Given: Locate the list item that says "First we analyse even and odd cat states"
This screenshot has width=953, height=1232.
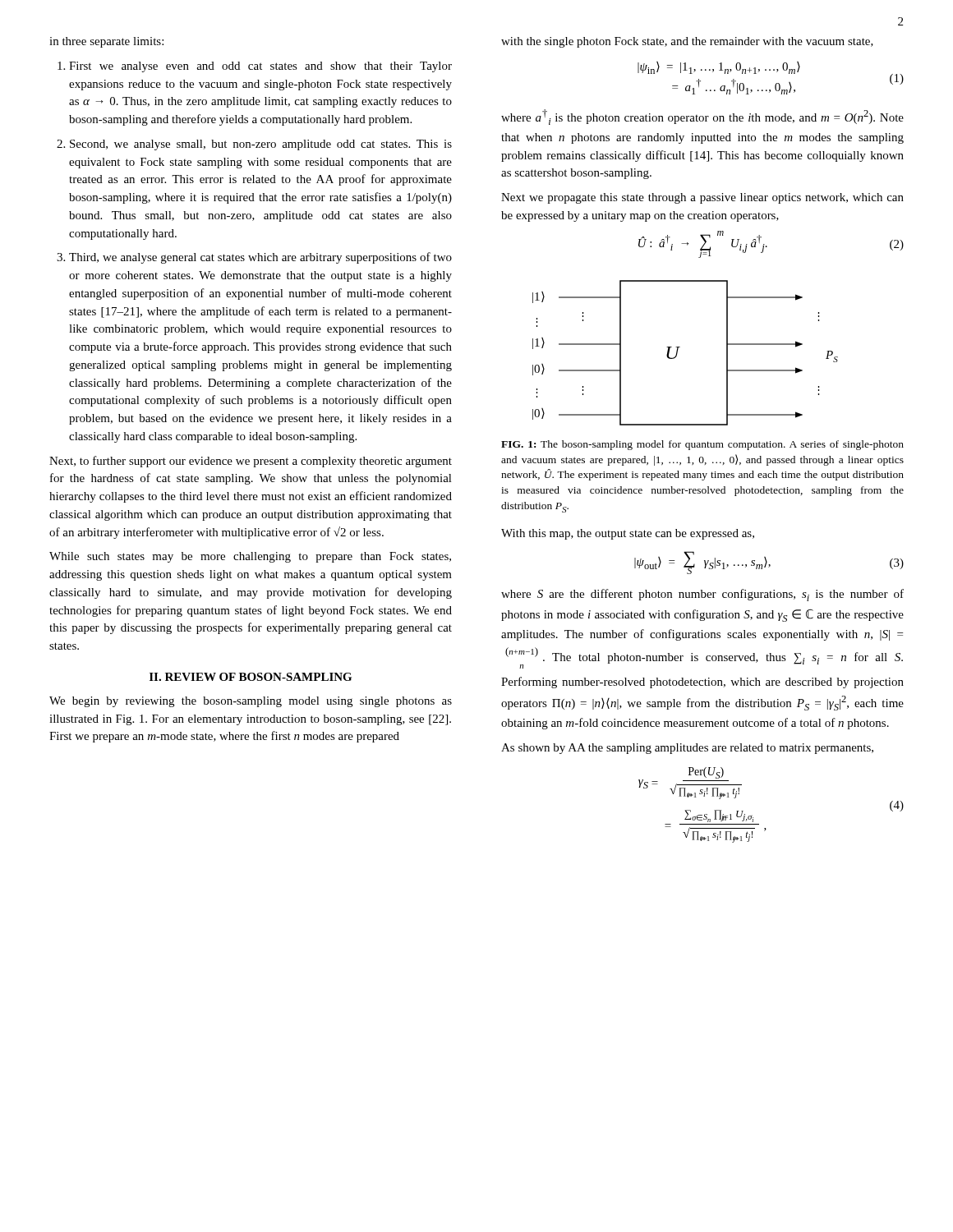Looking at the screenshot, I should (260, 92).
